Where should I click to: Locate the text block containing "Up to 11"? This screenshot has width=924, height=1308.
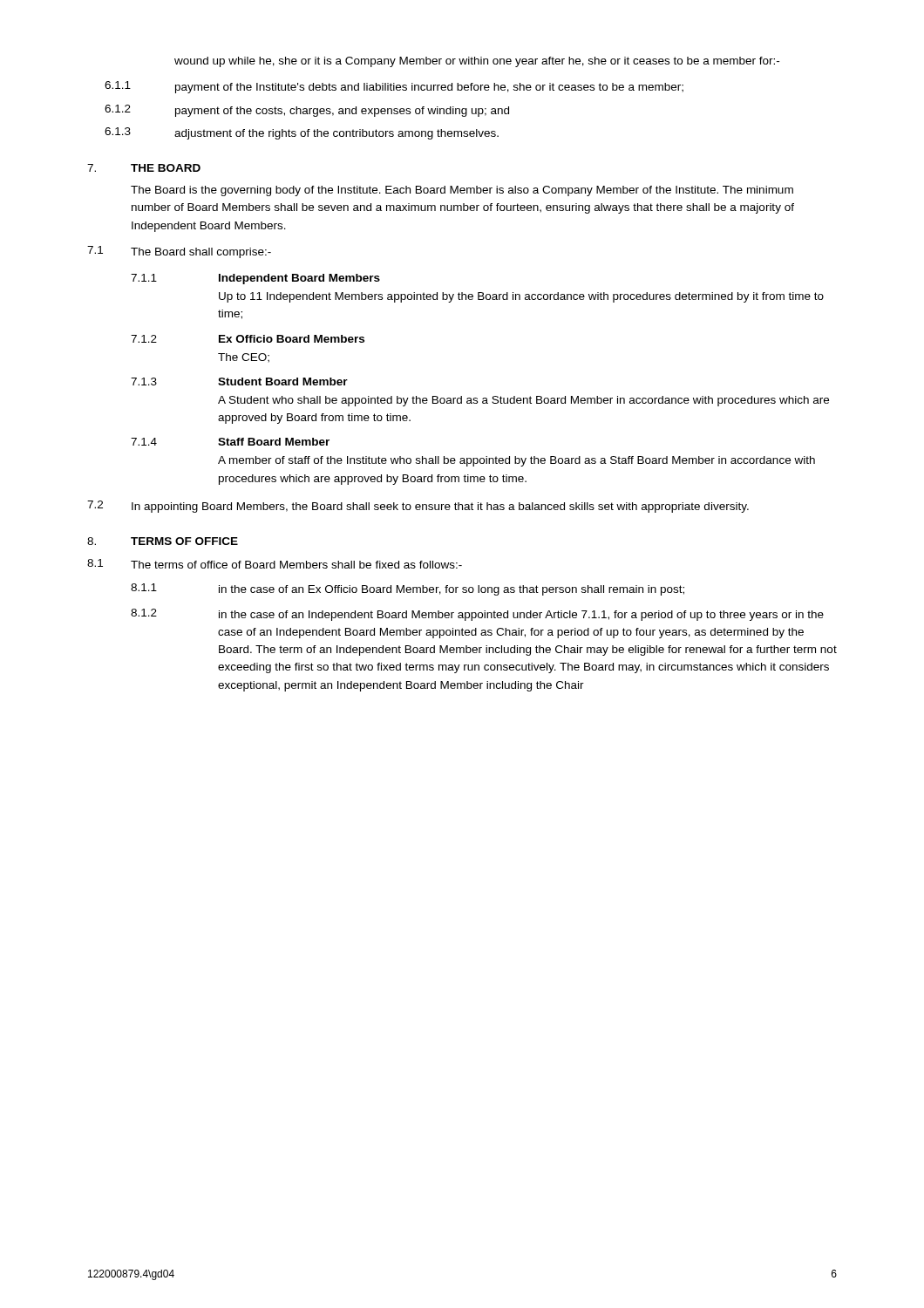521,305
